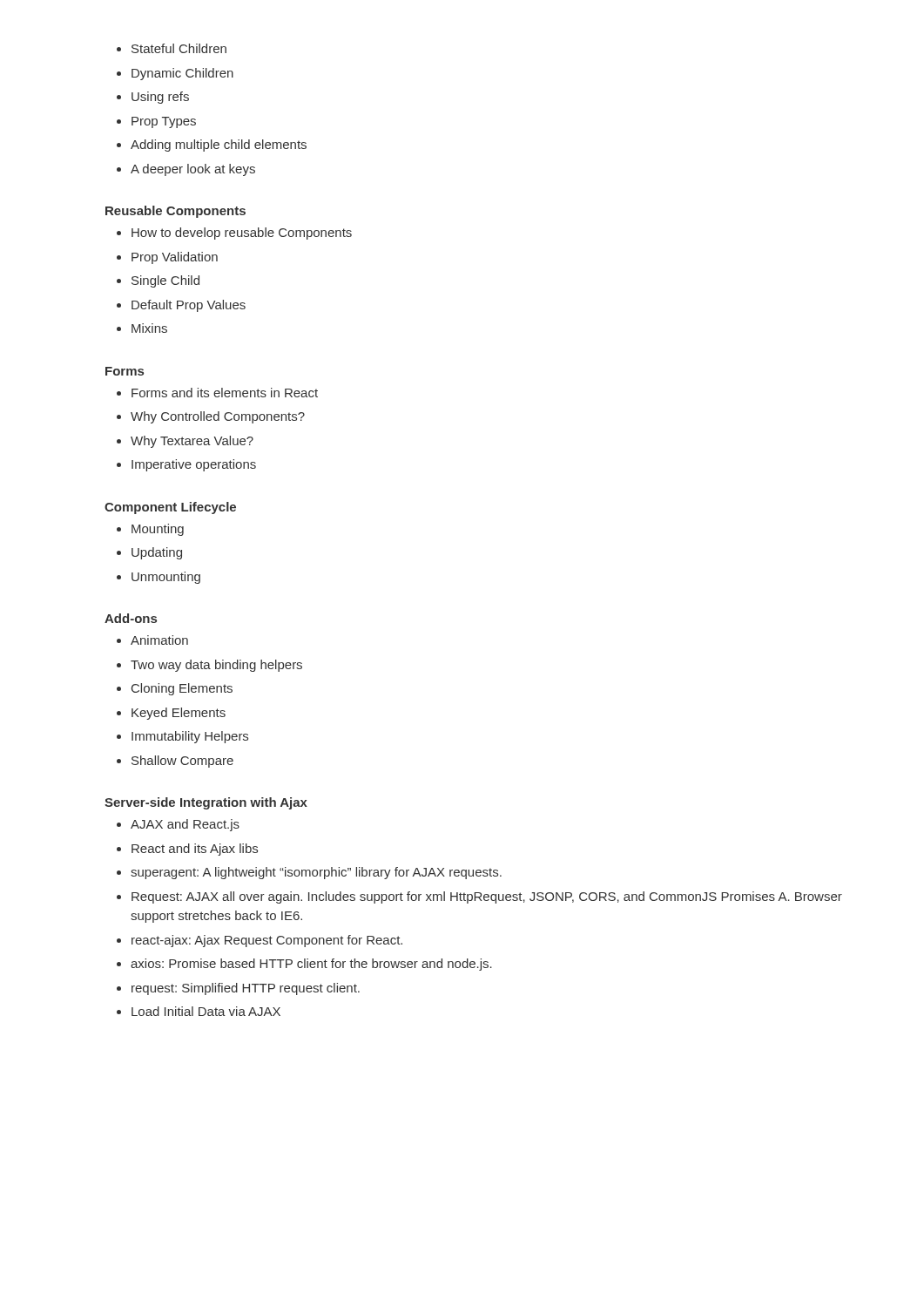Navigate to the text block starting "Request: AJAX all over again. Includes"
This screenshot has height=1307, width=924.
pyautogui.click(x=492, y=906)
